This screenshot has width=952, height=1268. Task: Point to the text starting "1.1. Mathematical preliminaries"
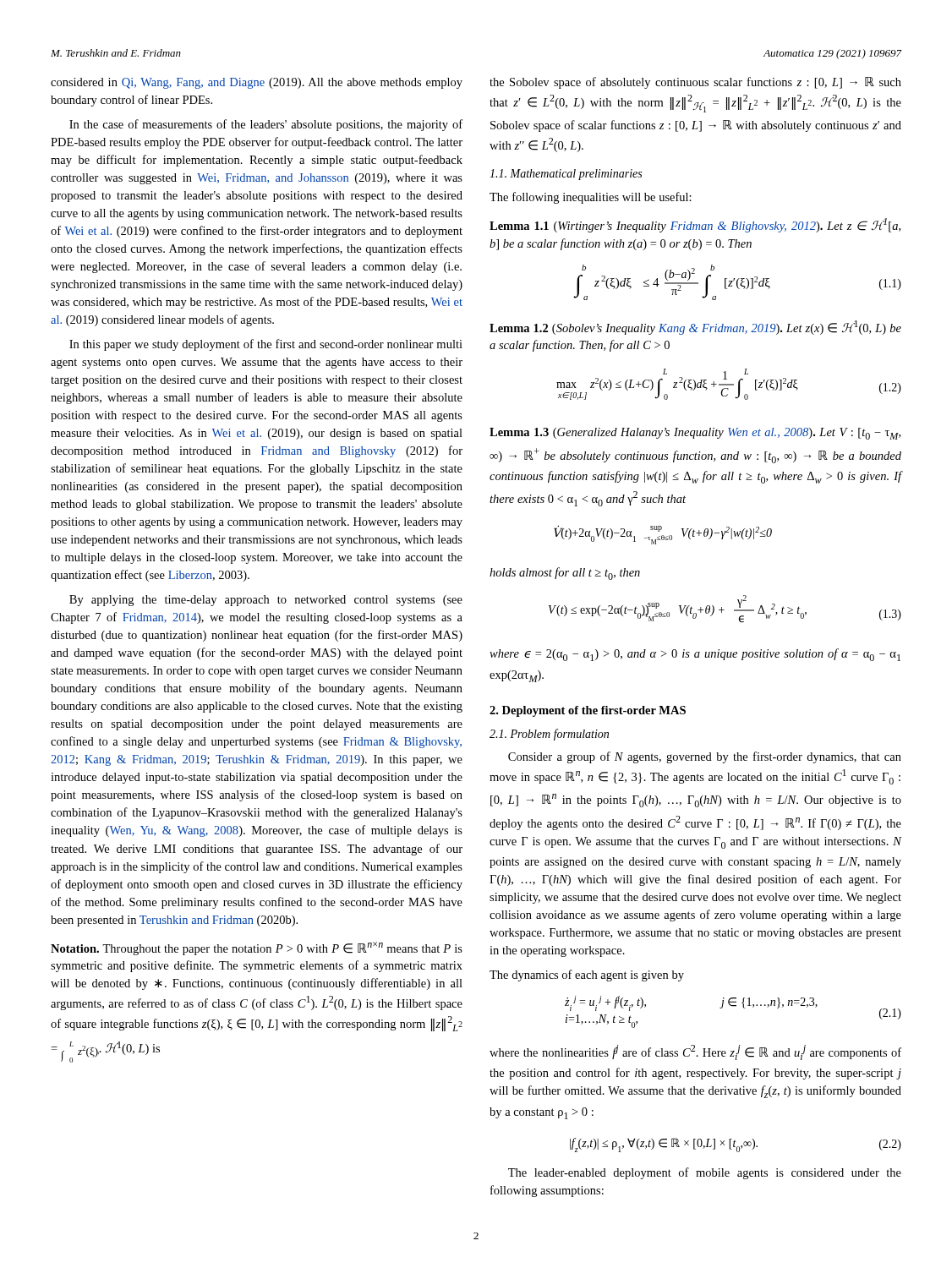(x=566, y=174)
